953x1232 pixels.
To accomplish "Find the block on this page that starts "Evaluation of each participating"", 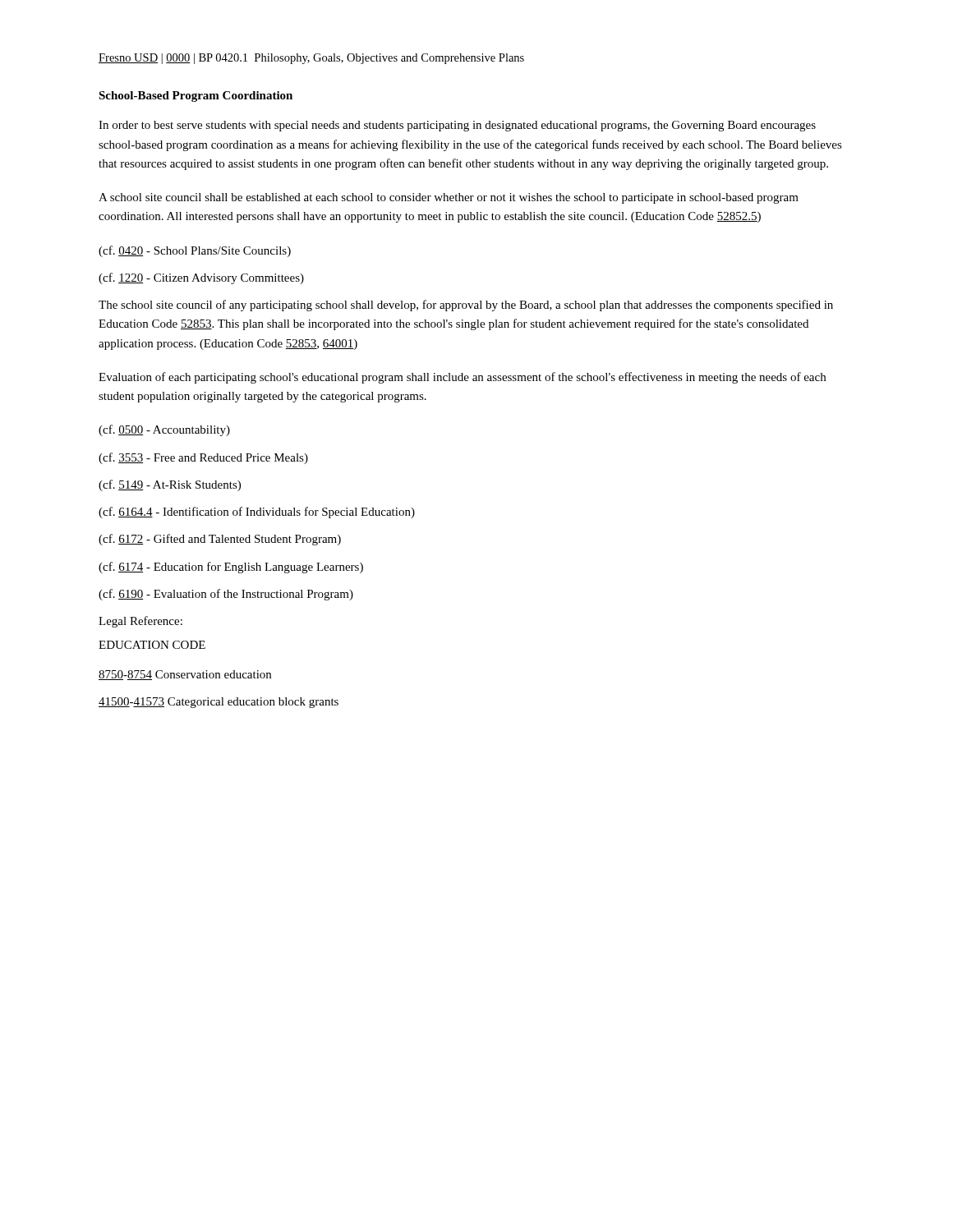I will (462, 386).
